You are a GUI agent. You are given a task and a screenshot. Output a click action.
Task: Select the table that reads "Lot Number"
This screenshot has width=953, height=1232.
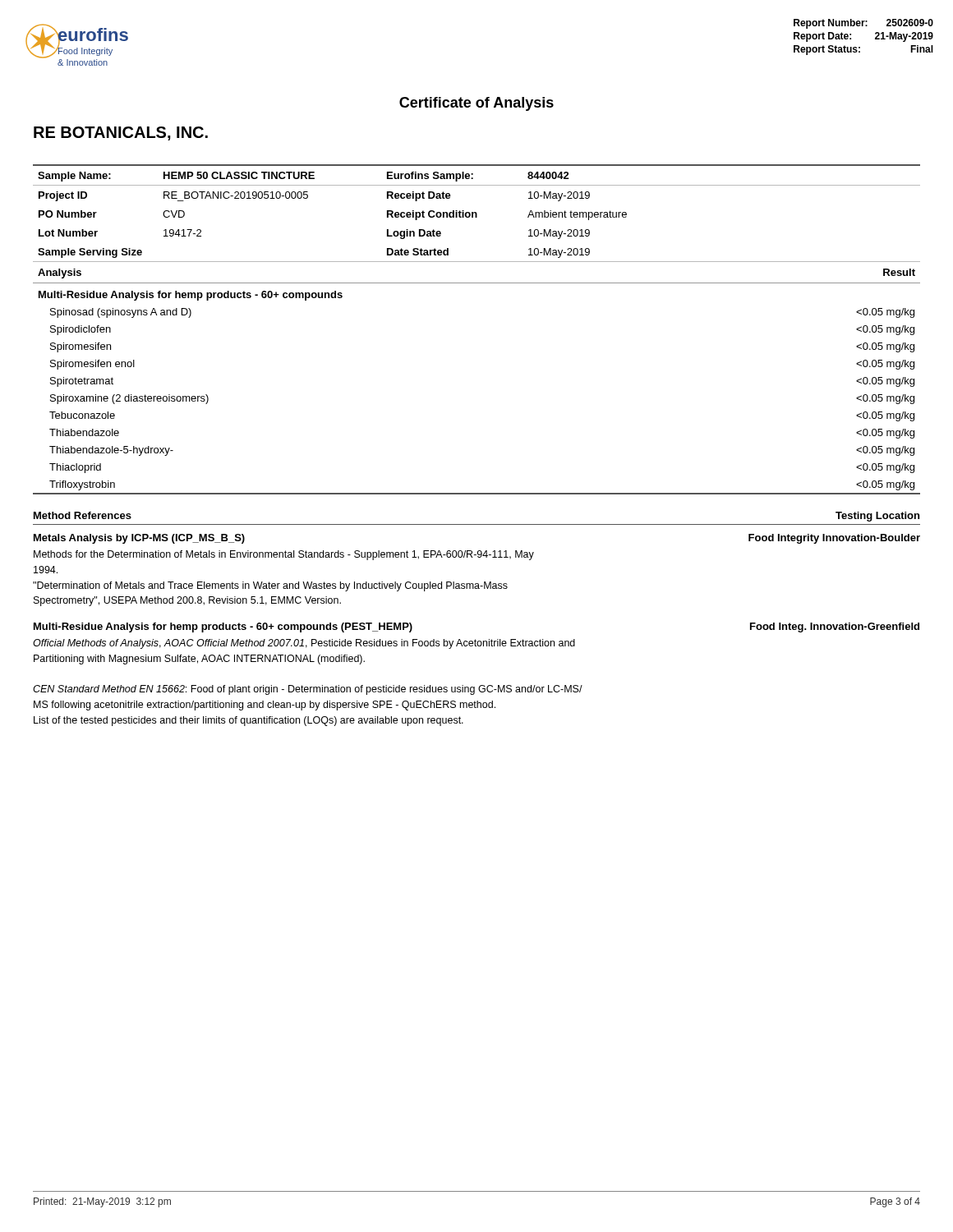coord(476,213)
